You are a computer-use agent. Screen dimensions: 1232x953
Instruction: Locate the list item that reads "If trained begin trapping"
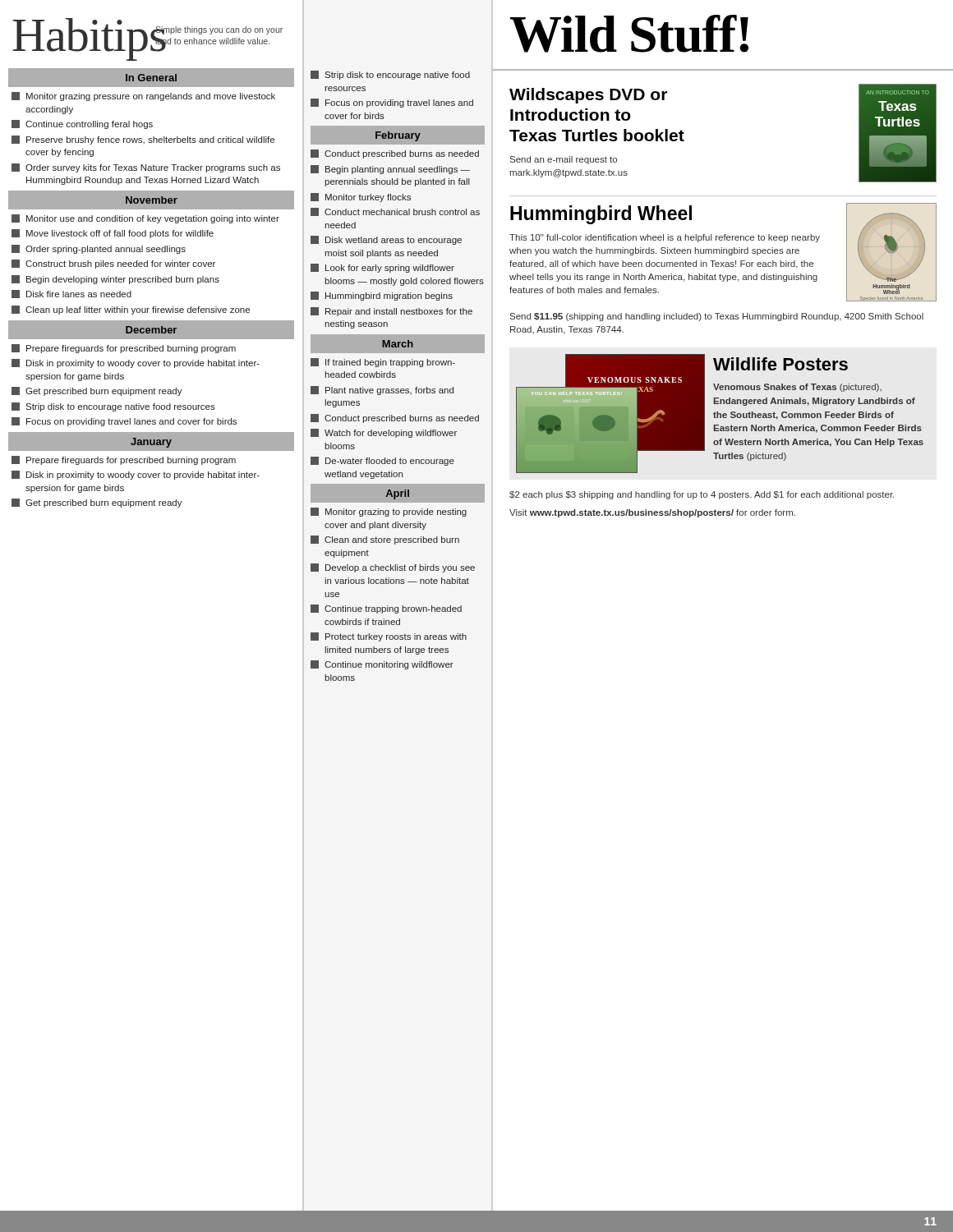coord(398,369)
